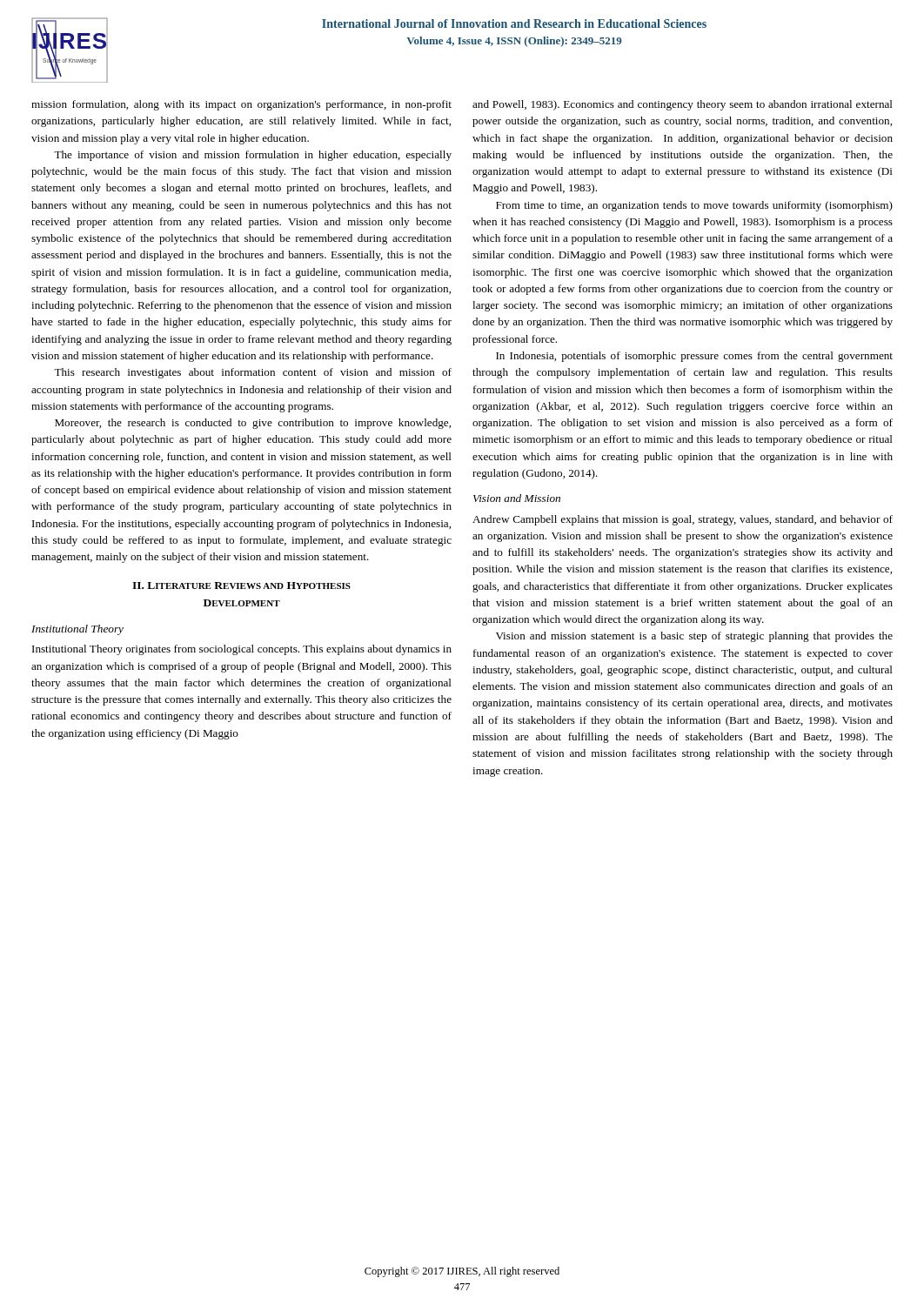924x1305 pixels.
Task: Point to "II. LITERATURE REVIEWS AND HYPOTHESISDEVELOPMENT"
Action: tap(241, 594)
